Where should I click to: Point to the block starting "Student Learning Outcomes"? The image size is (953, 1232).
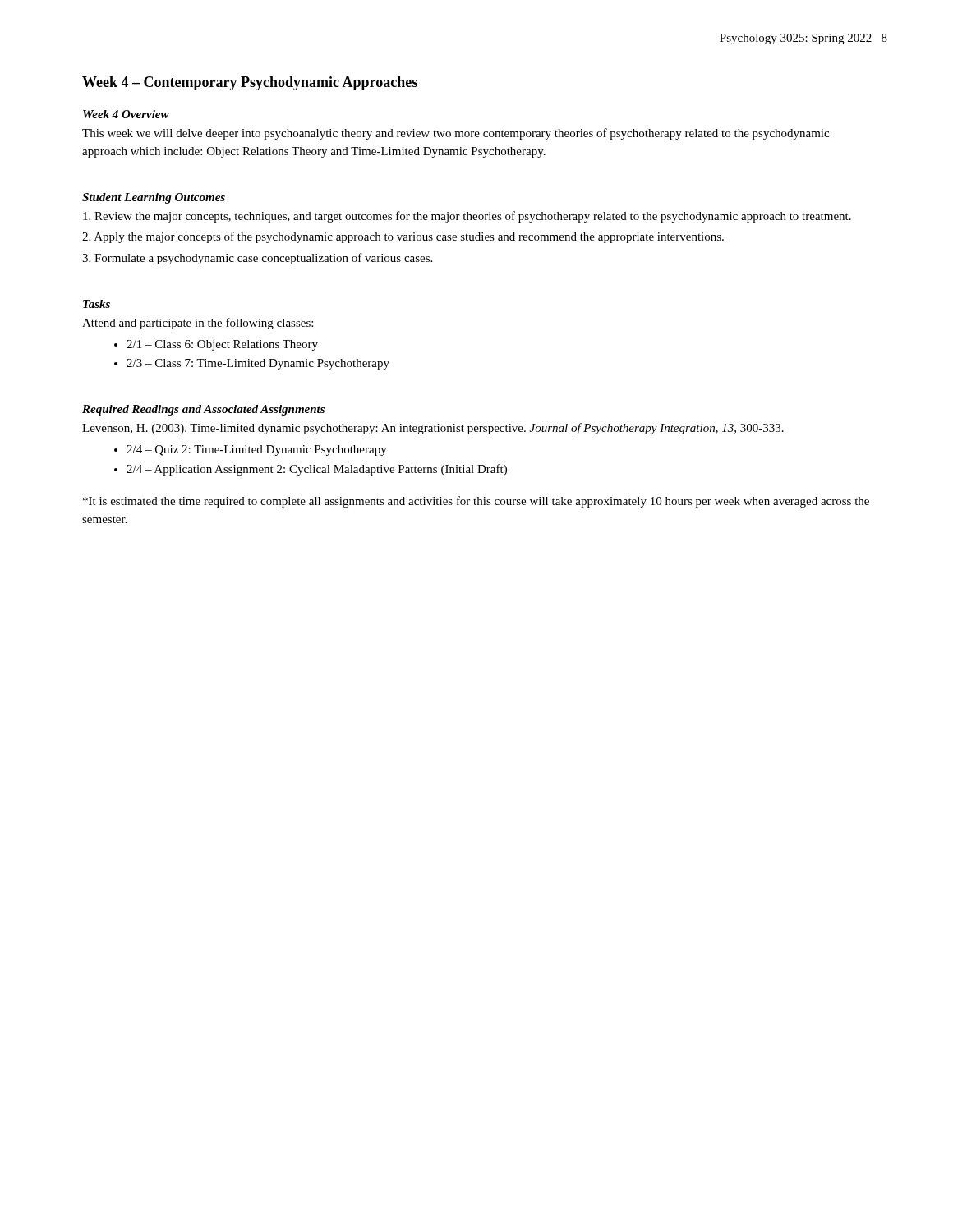coord(154,197)
